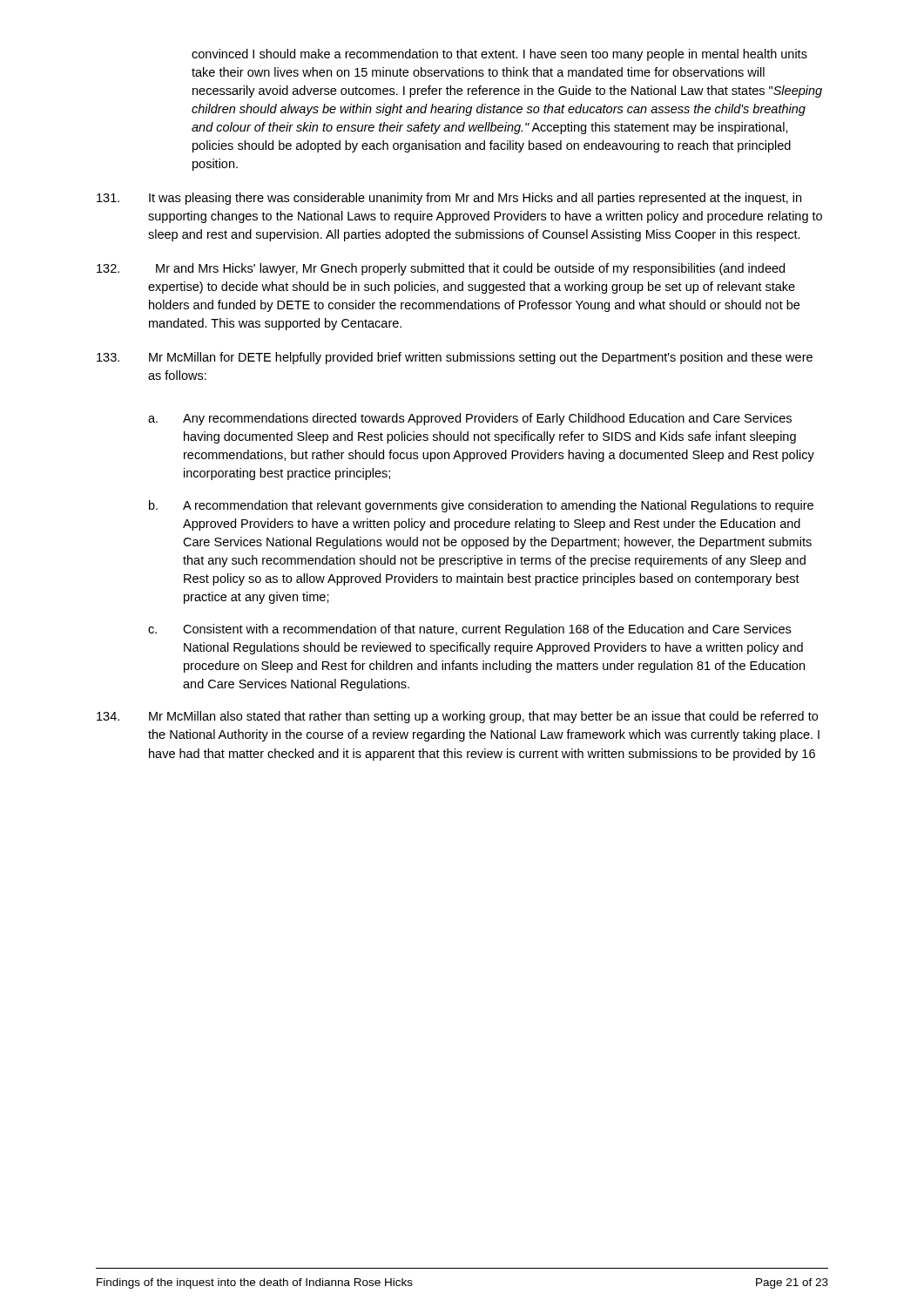Click on the text starting "b. A recommendation that relevant governments give"
The width and height of the screenshot is (924, 1307).
[x=488, y=552]
